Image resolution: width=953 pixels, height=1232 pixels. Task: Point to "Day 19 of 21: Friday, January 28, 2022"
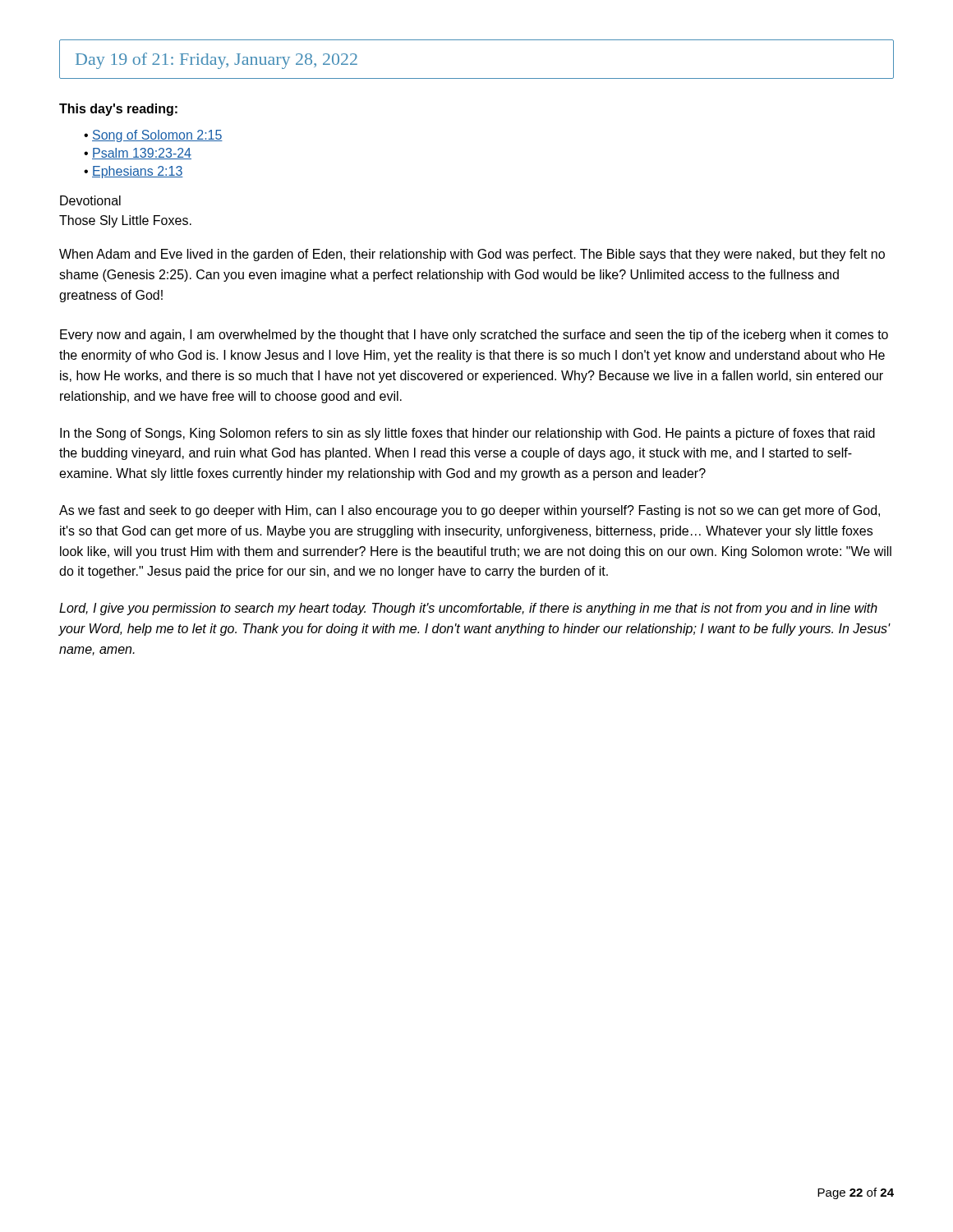click(216, 59)
